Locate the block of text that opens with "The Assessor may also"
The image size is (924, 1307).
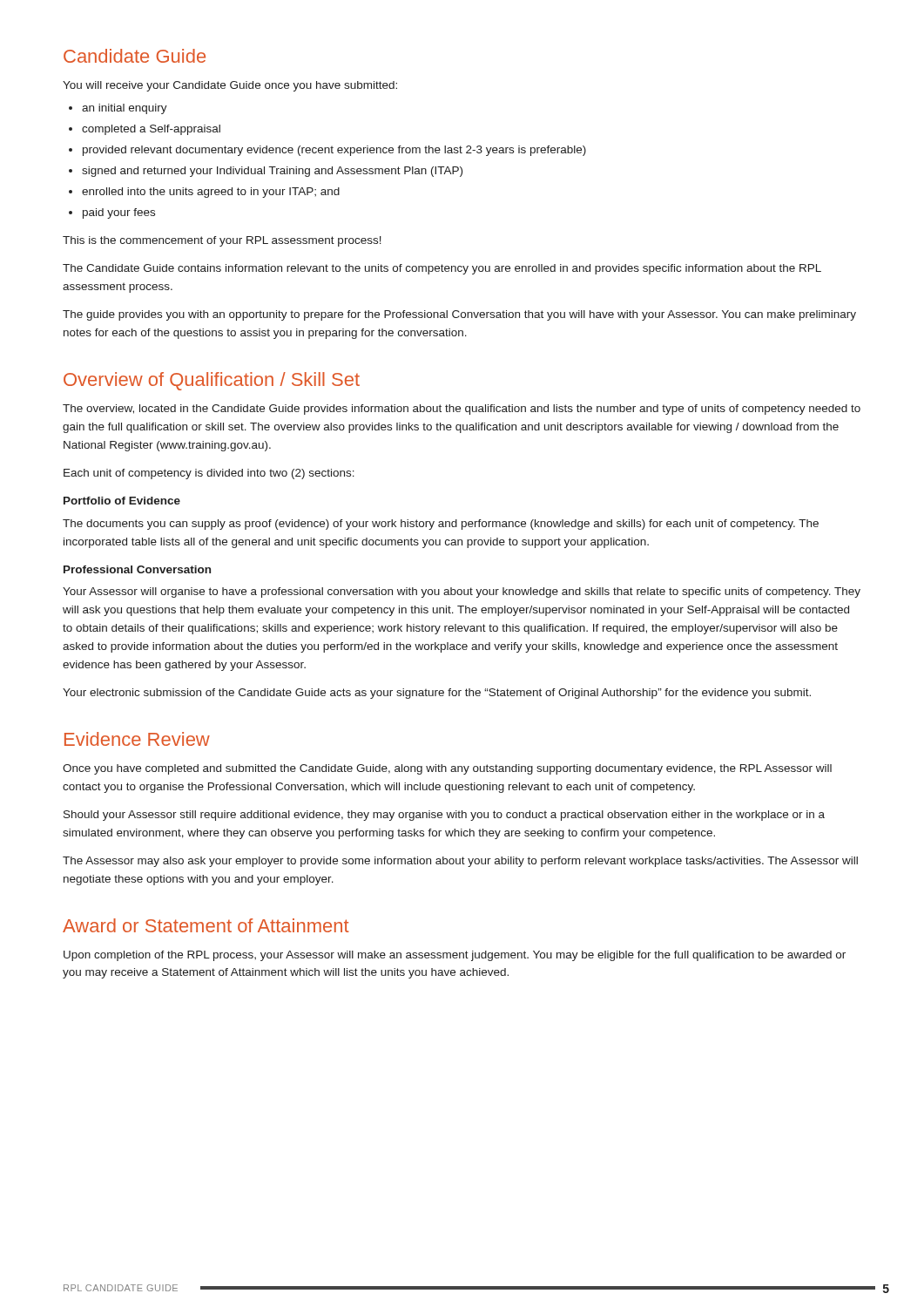pyautogui.click(x=462, y=870)
